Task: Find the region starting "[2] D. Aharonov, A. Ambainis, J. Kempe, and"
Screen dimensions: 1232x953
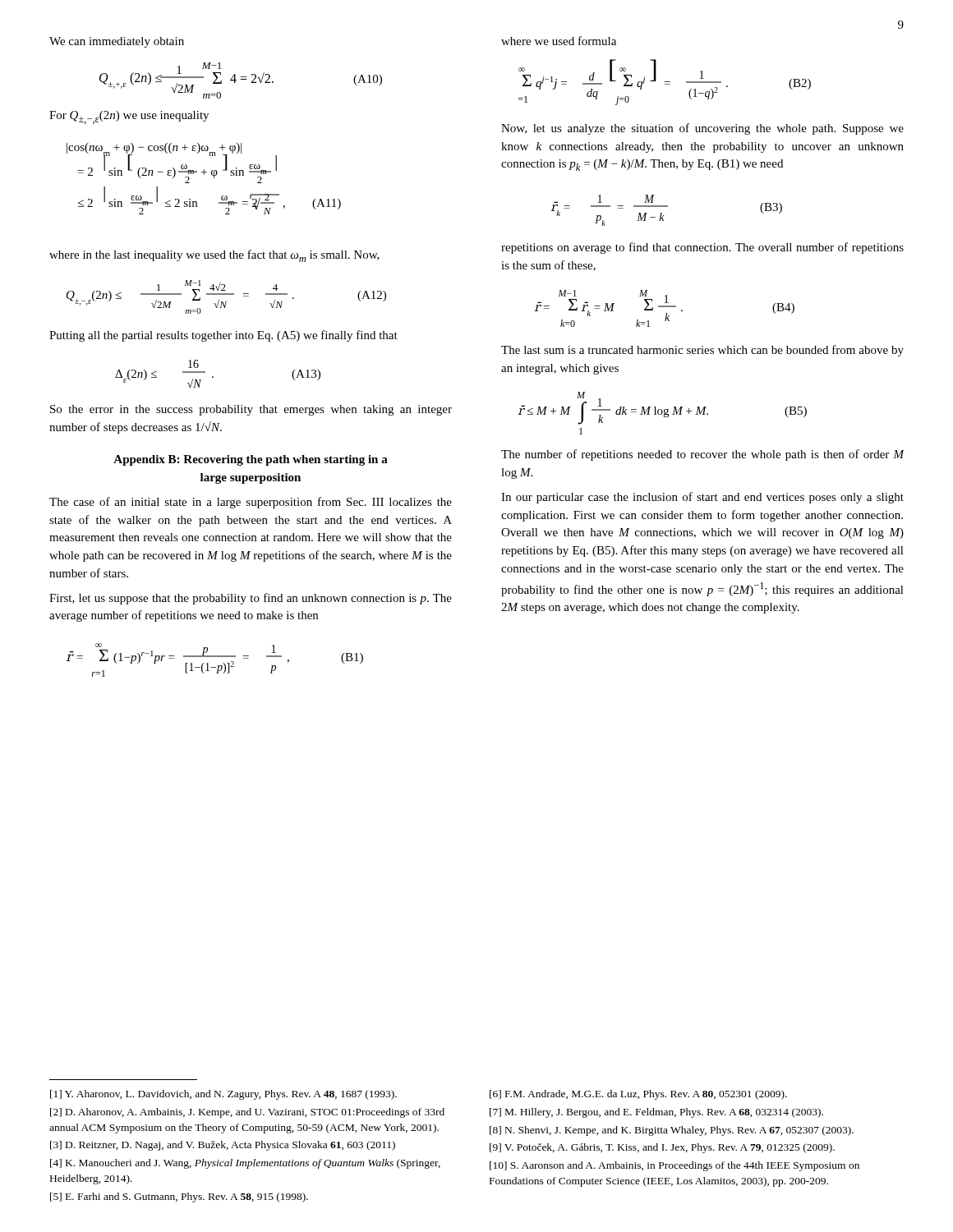Action: click(x=247, y=1119)
